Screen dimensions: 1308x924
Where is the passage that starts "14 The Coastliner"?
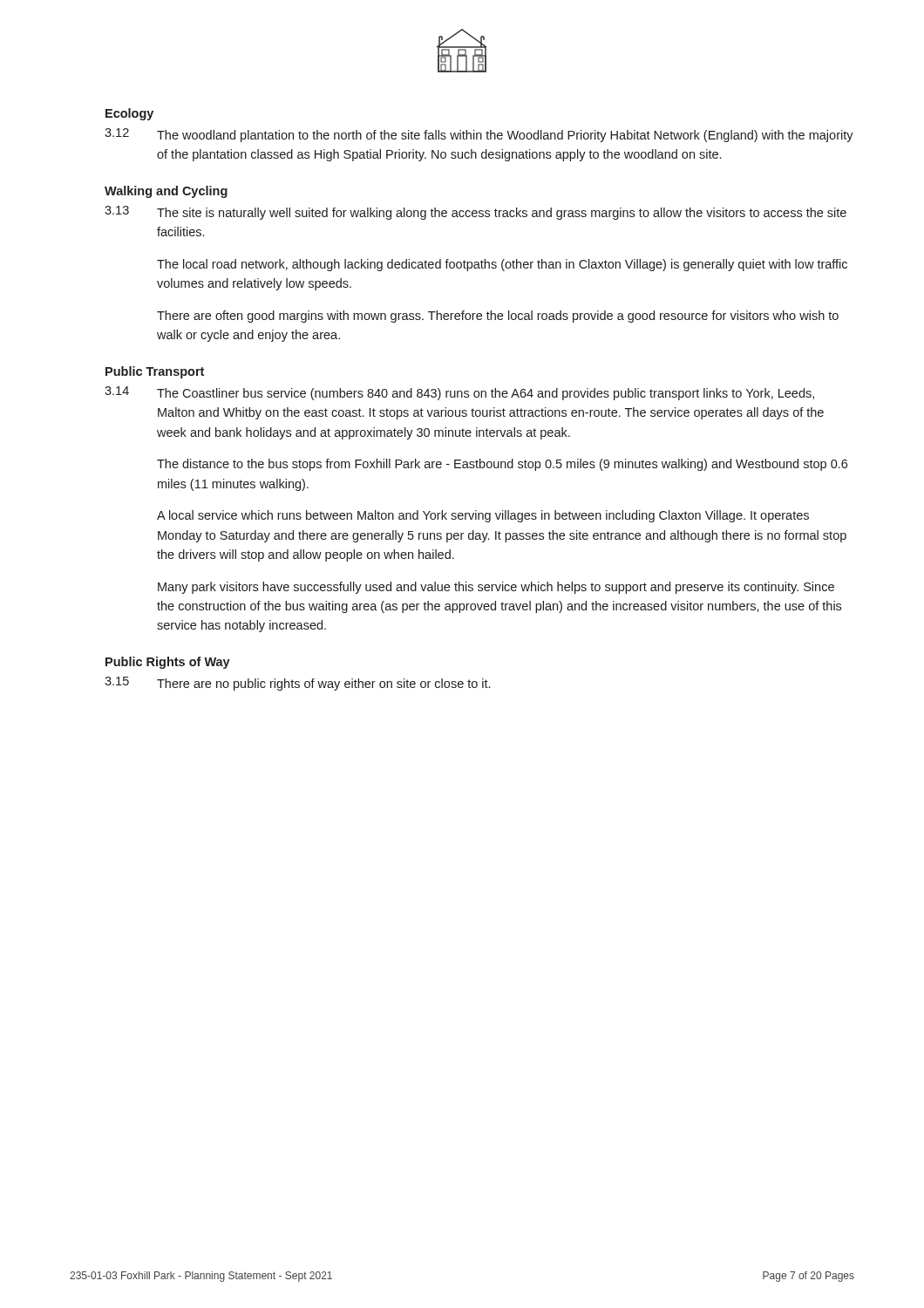(x=479, y=413)
